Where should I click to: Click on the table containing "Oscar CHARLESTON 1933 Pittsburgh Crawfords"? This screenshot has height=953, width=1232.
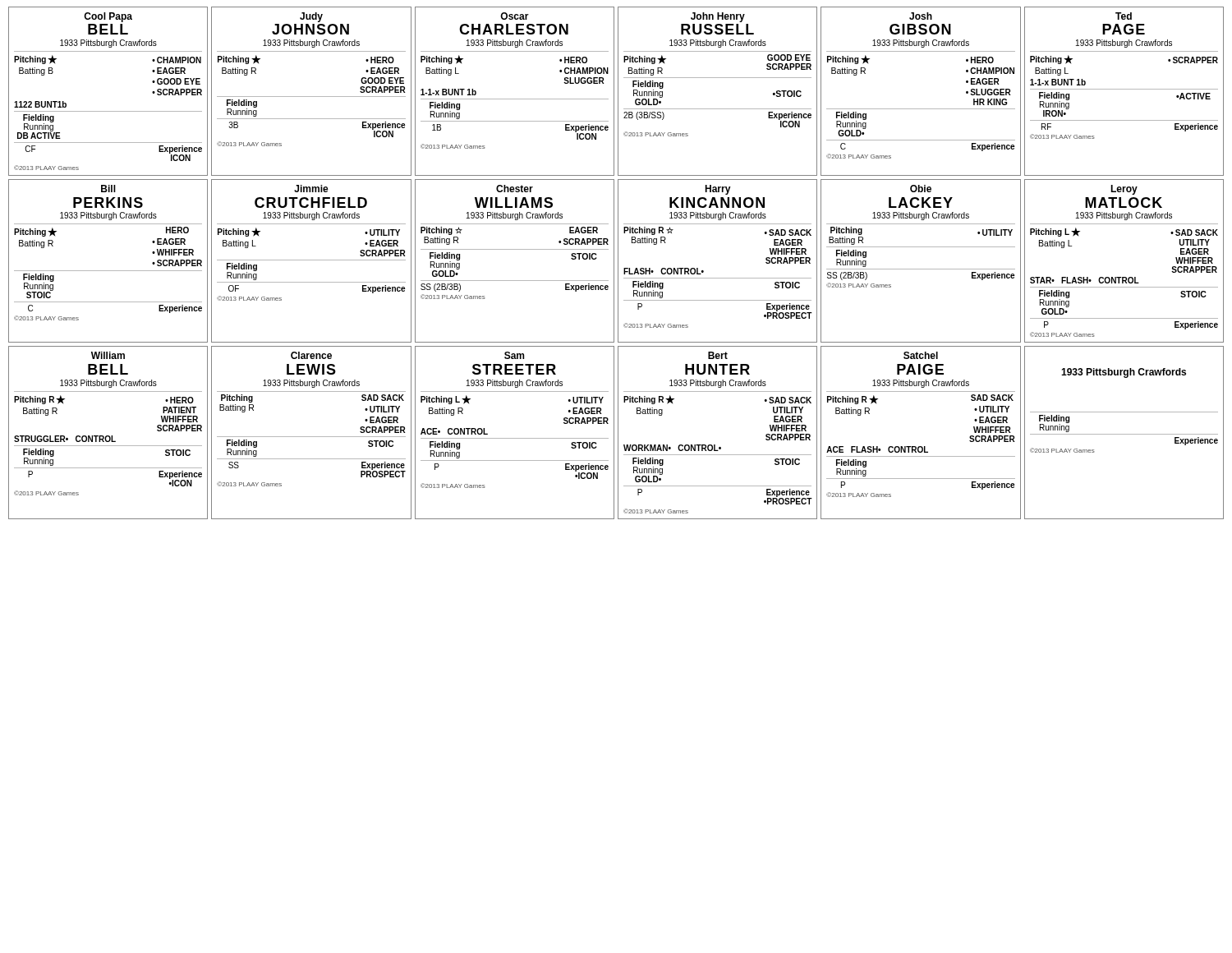(x=514, y=91)
